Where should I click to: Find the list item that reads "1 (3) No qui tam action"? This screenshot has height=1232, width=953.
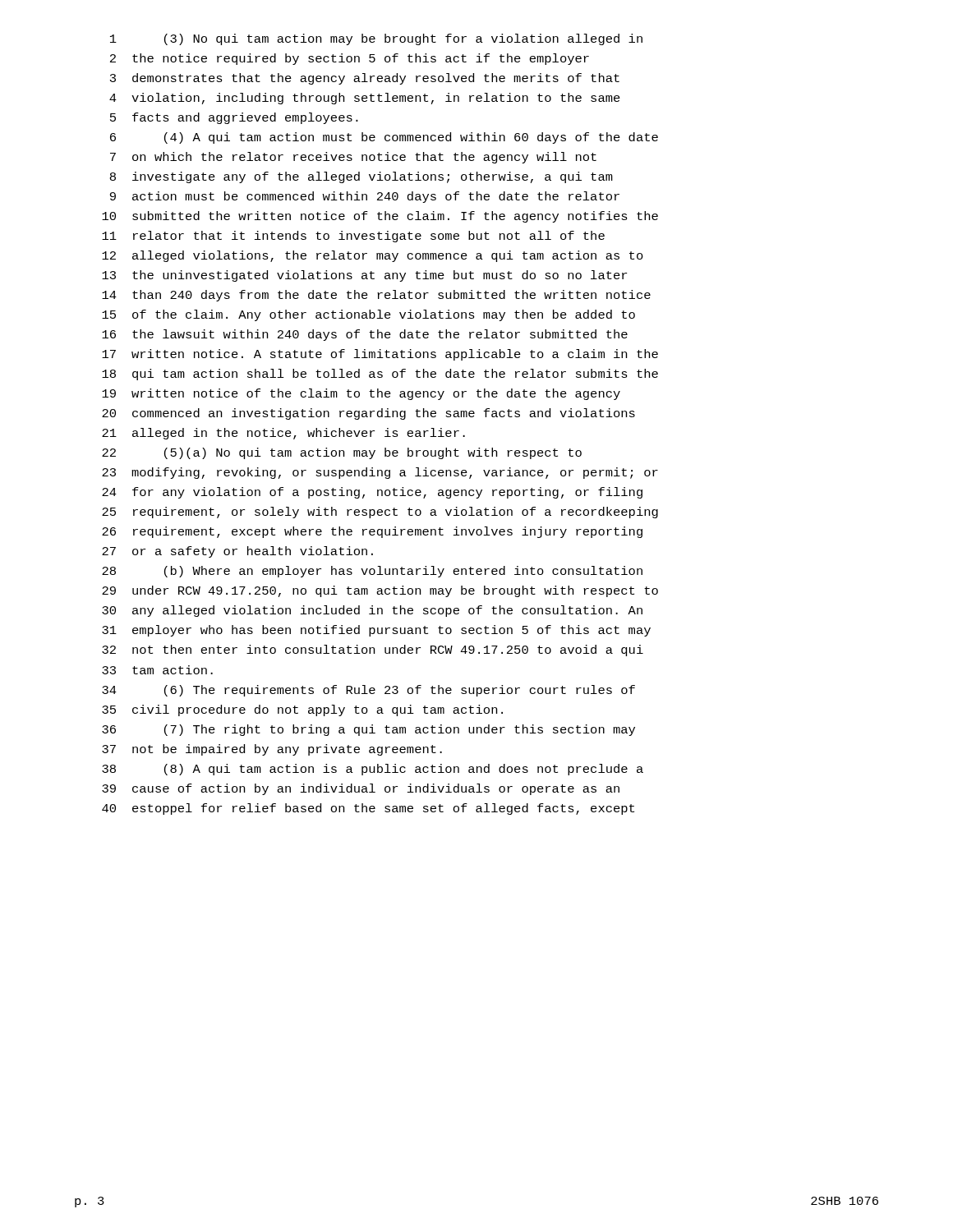coord(476,79)
